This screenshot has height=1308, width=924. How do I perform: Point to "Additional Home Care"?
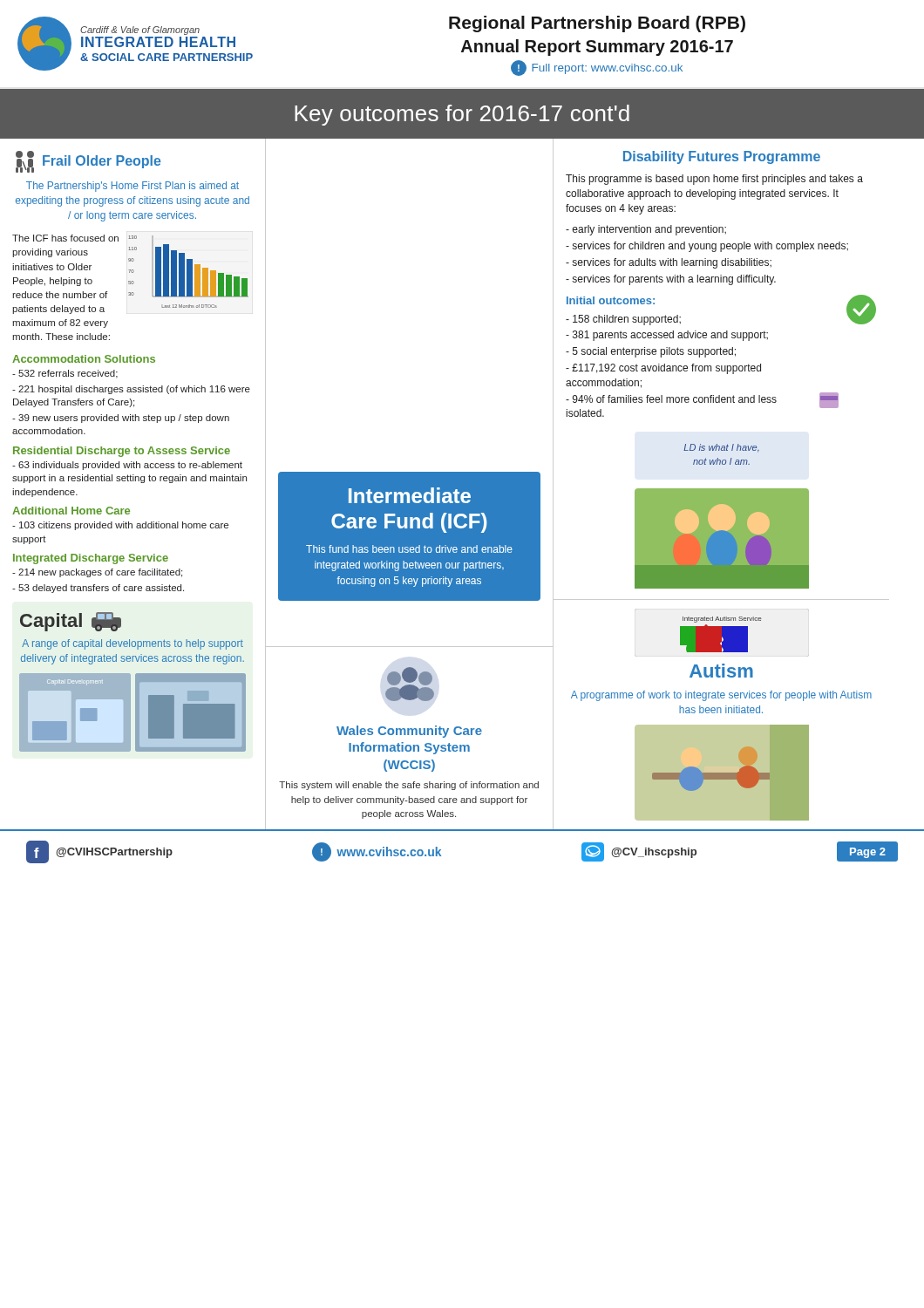(x=71, y=511)
